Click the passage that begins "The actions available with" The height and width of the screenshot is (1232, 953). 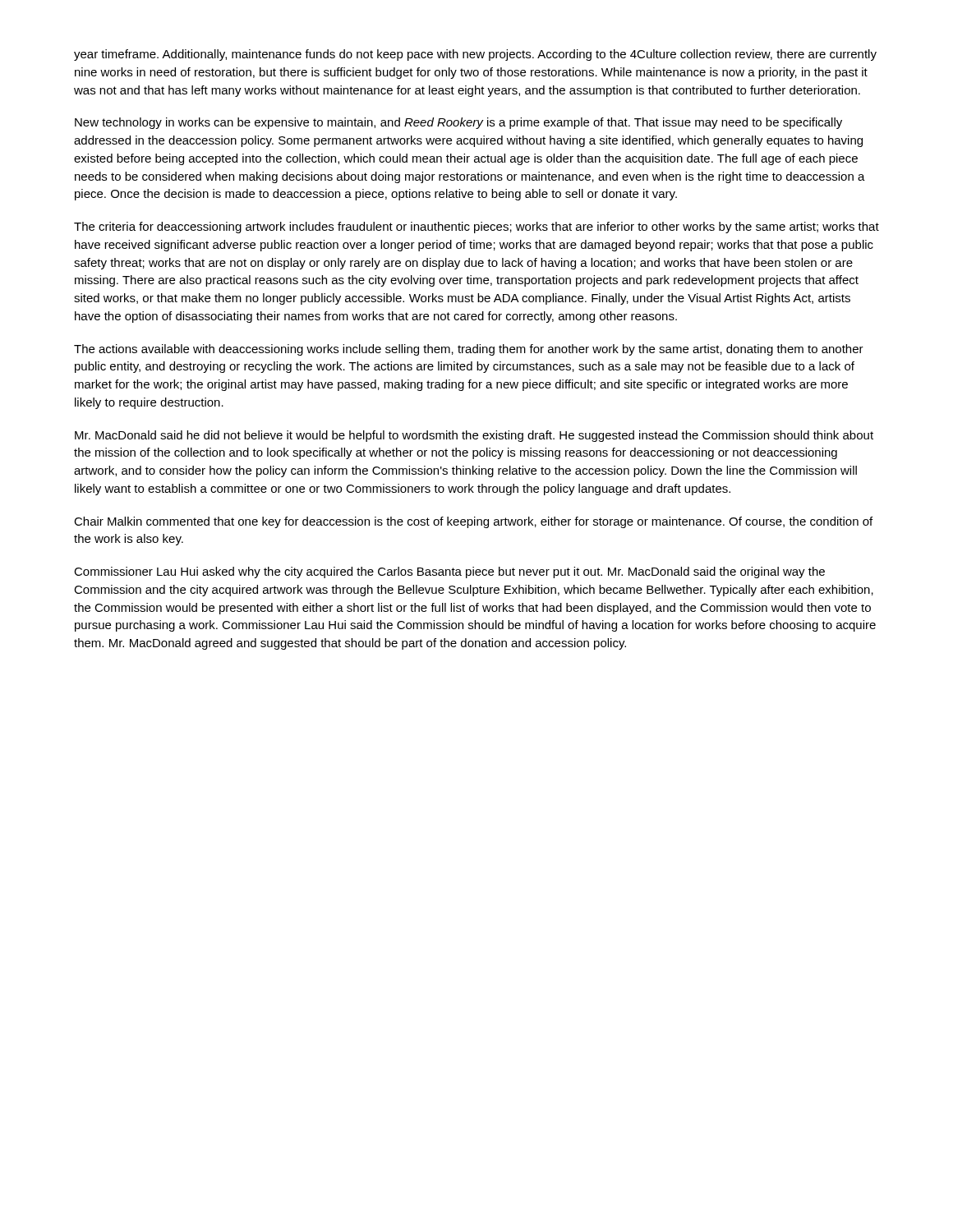coord(468,375)
